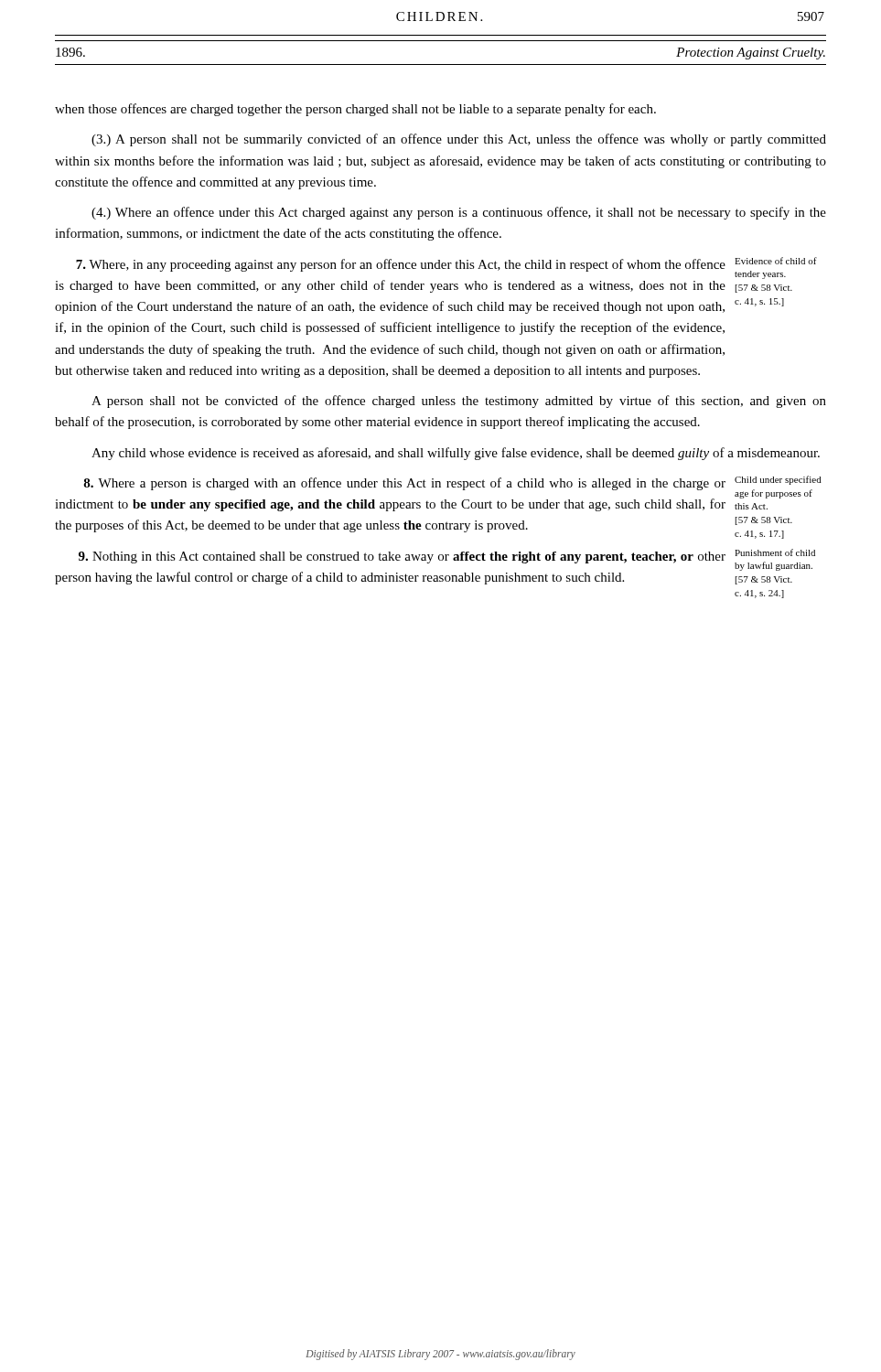
Task: Find the text block that says "Child under specified age for purposes of this"
Action: click(440, 505)
